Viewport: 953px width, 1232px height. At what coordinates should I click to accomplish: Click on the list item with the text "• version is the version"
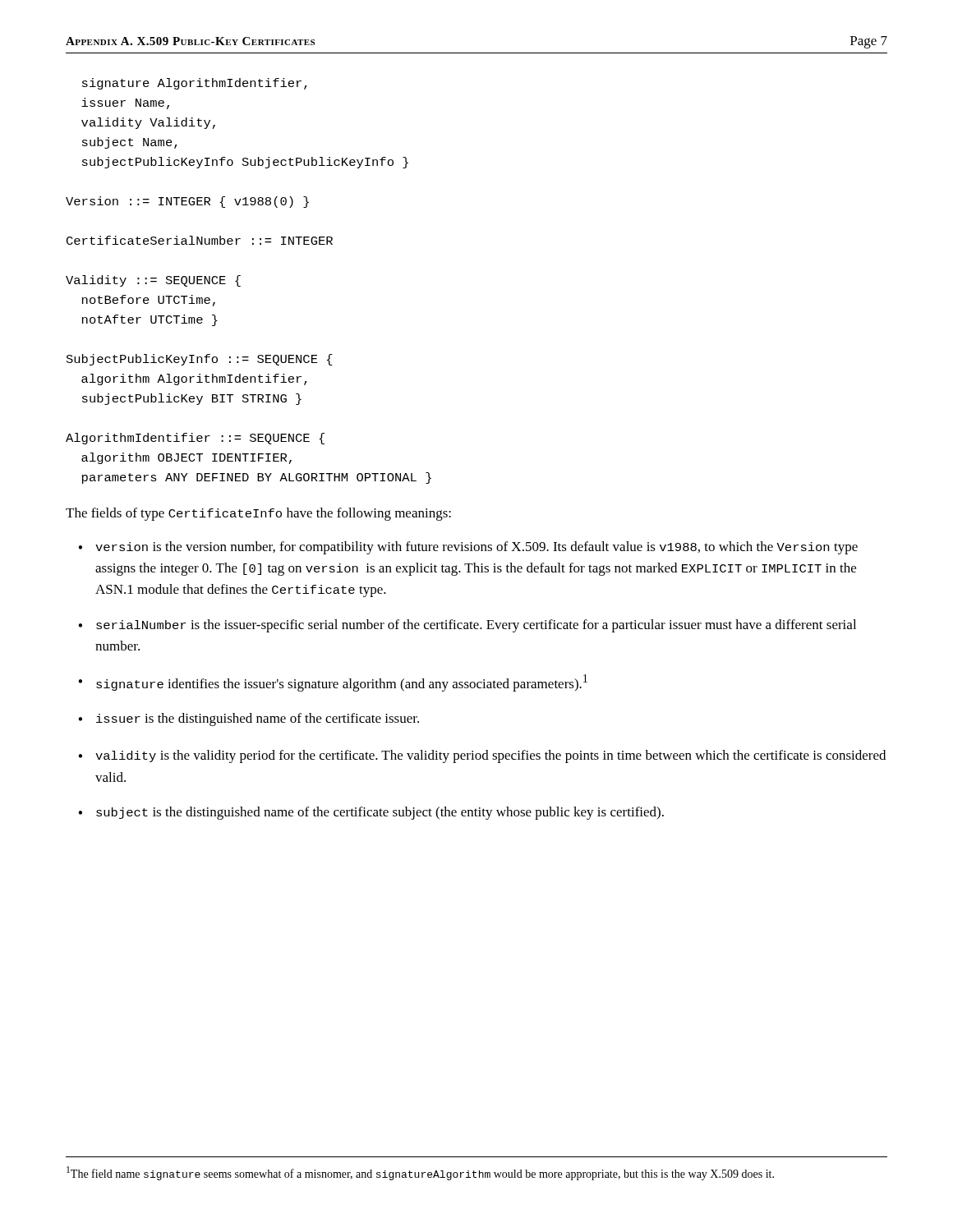coord(476,569)
